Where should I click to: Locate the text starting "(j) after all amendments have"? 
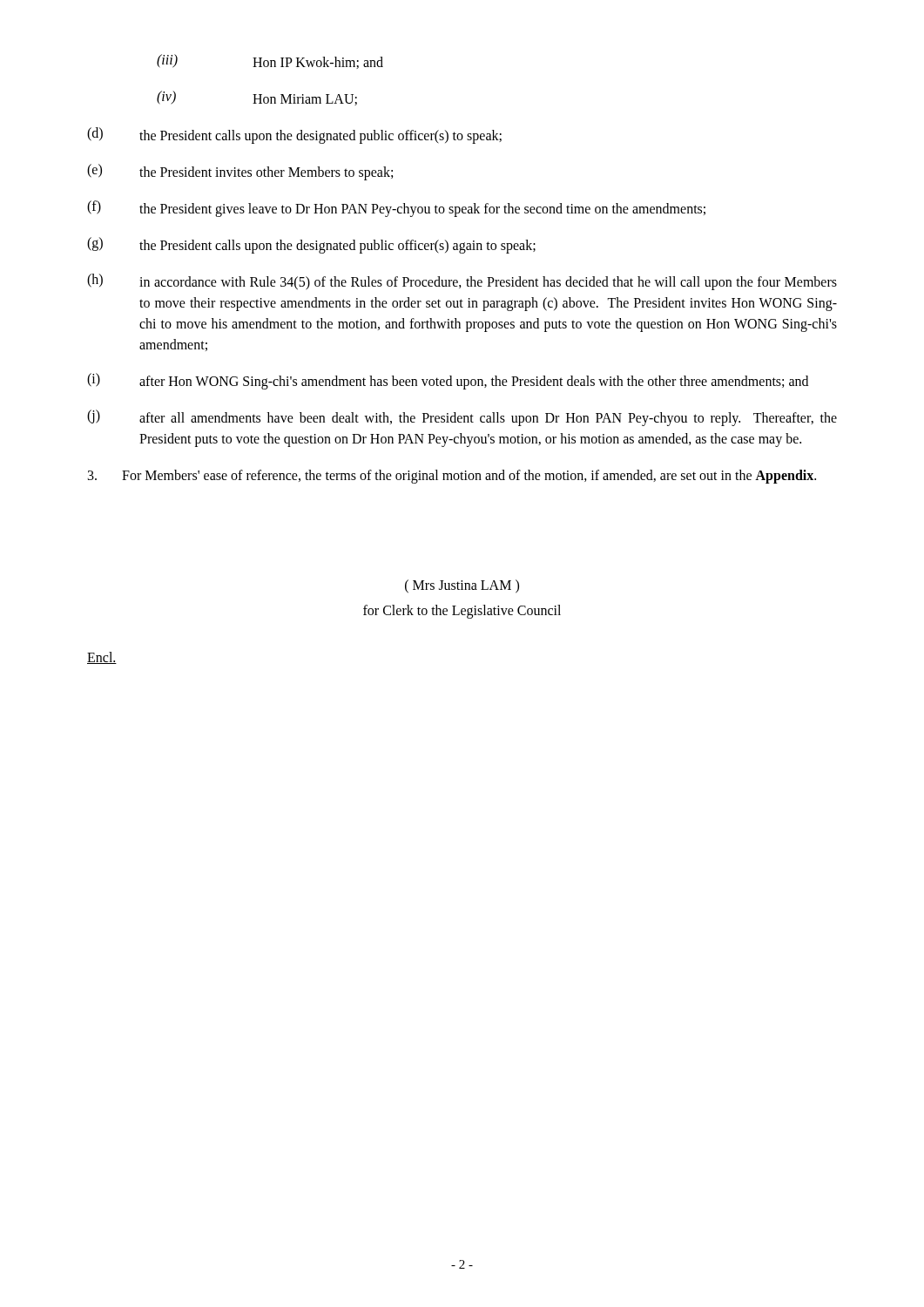click(462, 429)
